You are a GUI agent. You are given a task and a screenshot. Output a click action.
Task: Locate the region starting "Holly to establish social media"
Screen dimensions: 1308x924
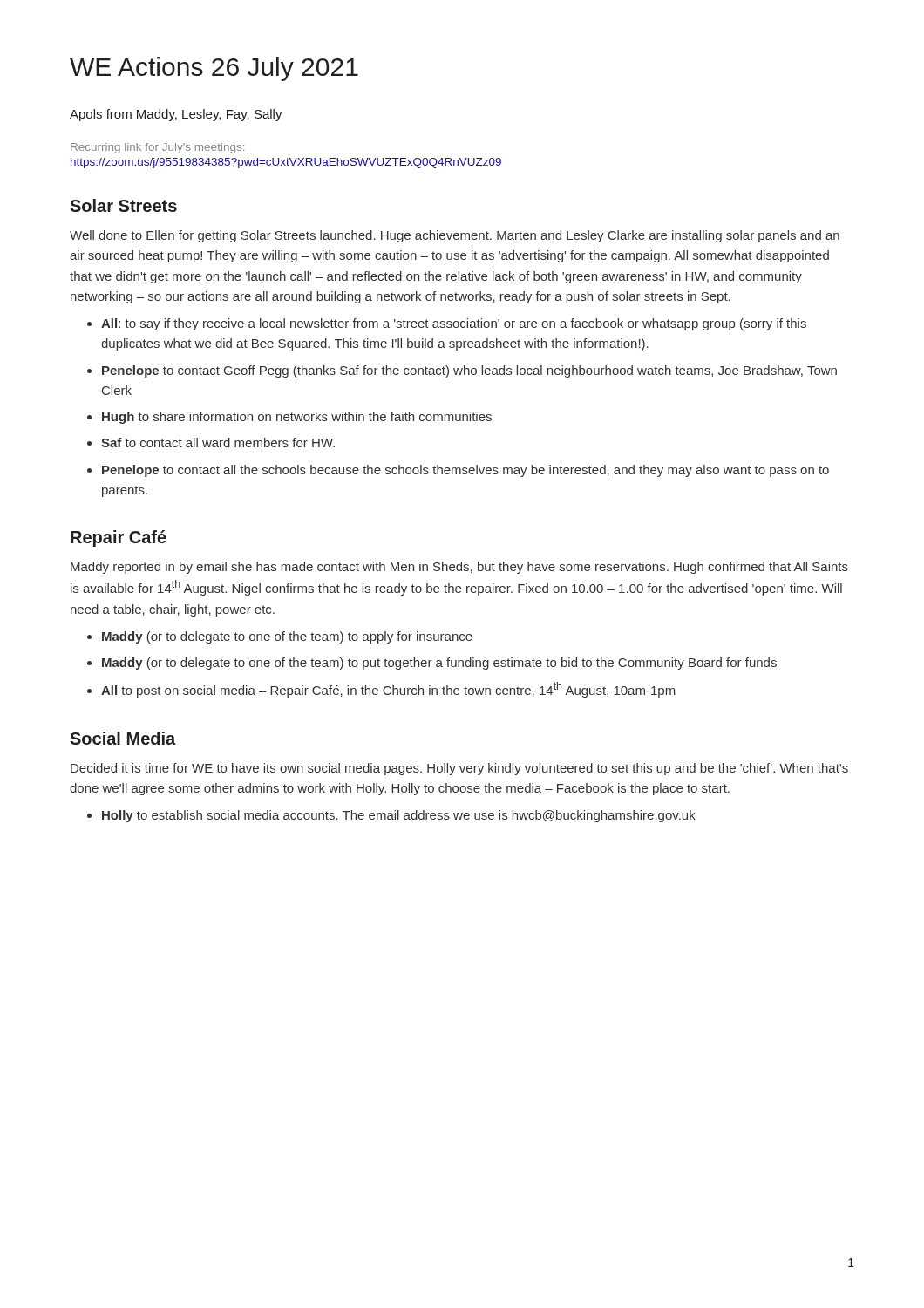398,815
